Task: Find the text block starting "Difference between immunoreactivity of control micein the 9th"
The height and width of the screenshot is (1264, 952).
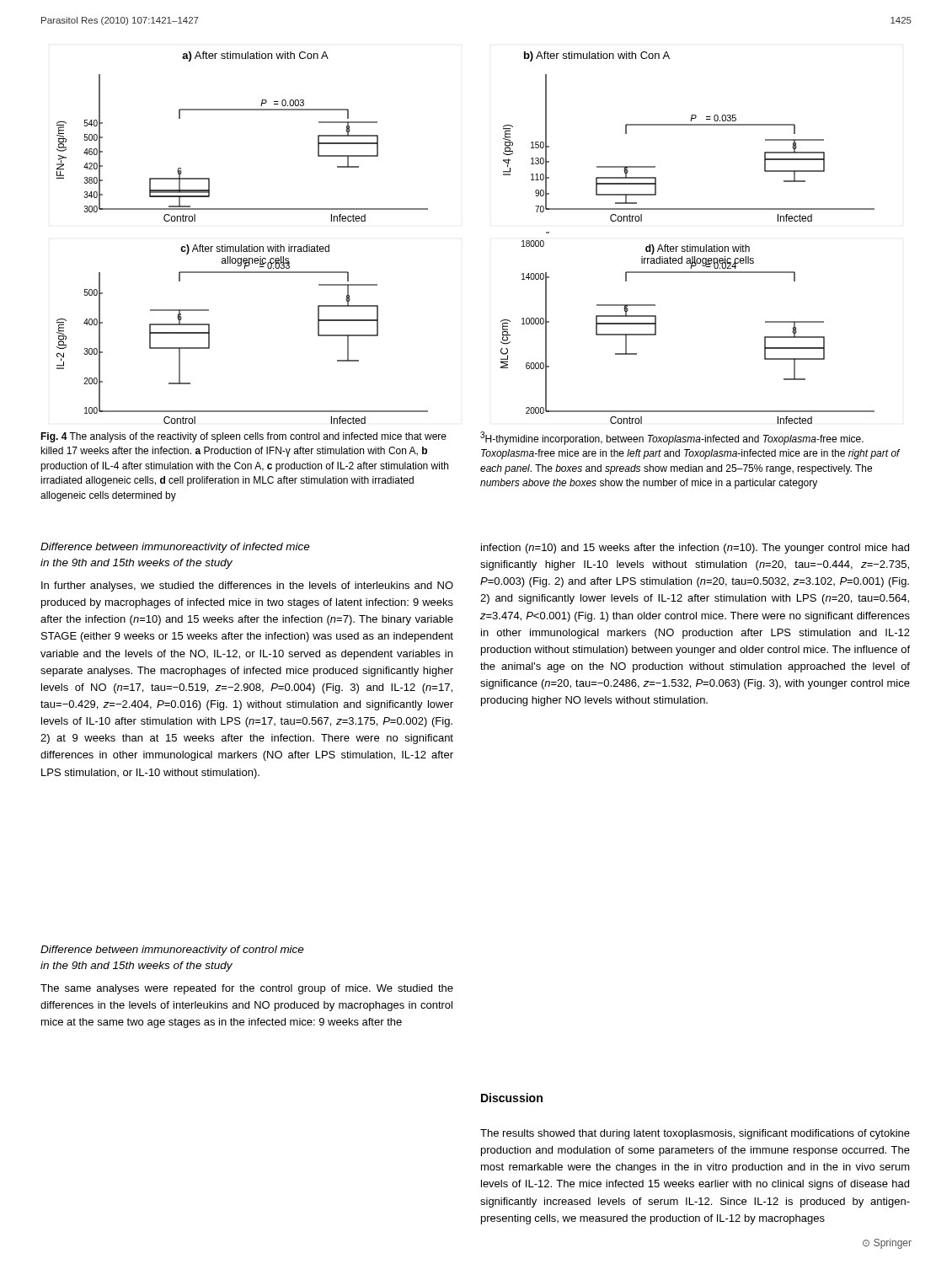Action: click(x=172, y=957)
